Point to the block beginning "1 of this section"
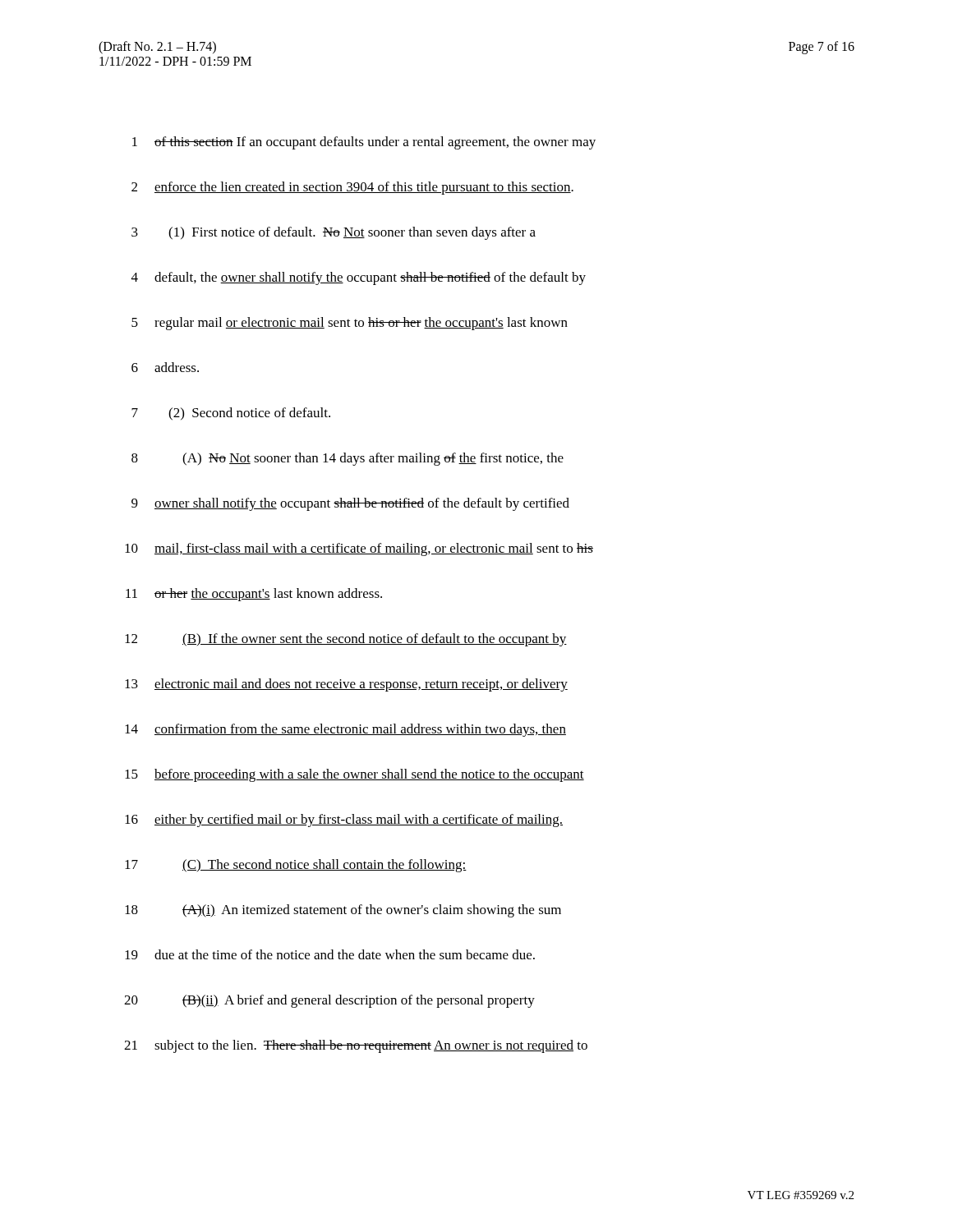Viewport: 953px width, 1232px height. [476, 142]
